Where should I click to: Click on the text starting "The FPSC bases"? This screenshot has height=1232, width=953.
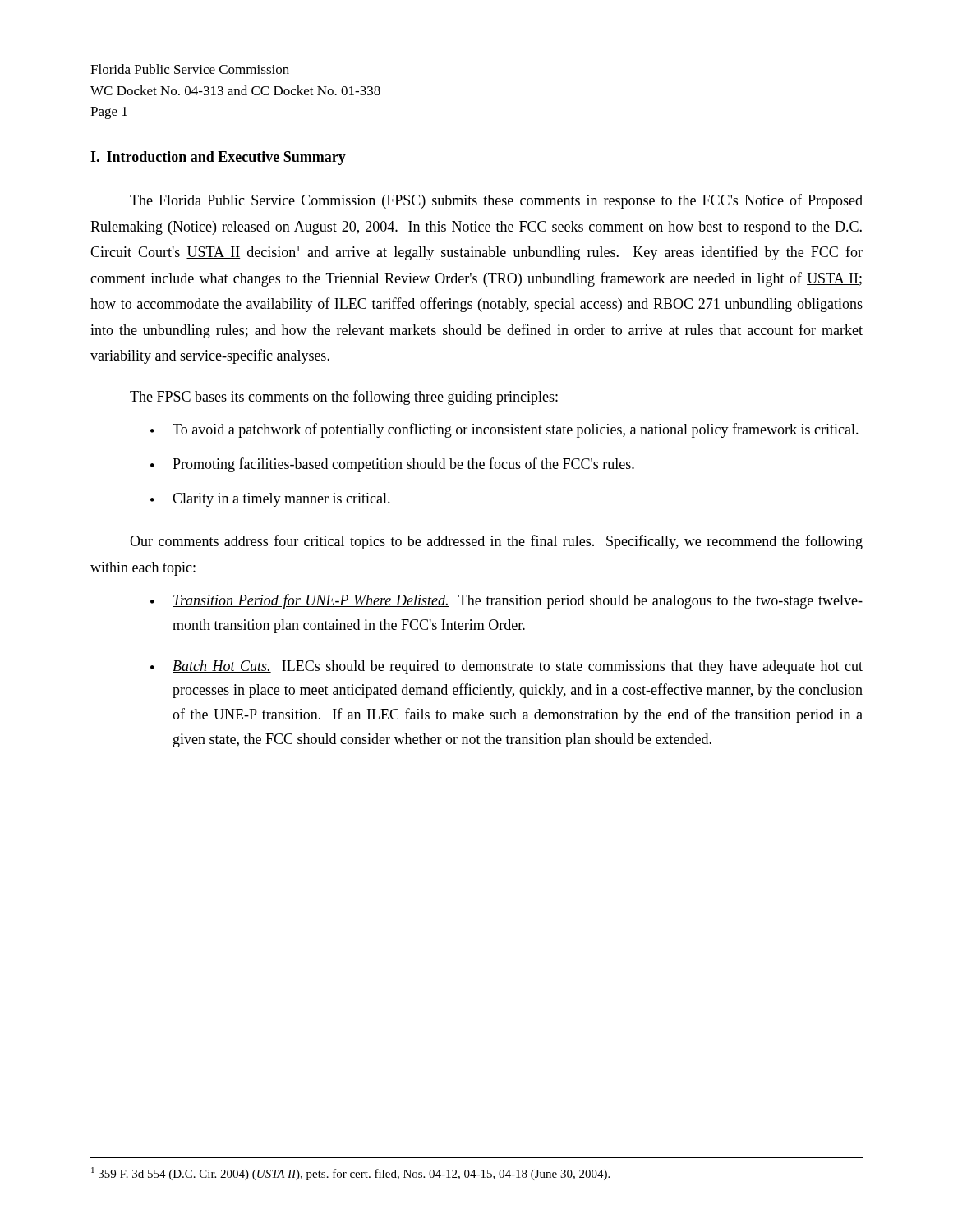click(344, 397)
